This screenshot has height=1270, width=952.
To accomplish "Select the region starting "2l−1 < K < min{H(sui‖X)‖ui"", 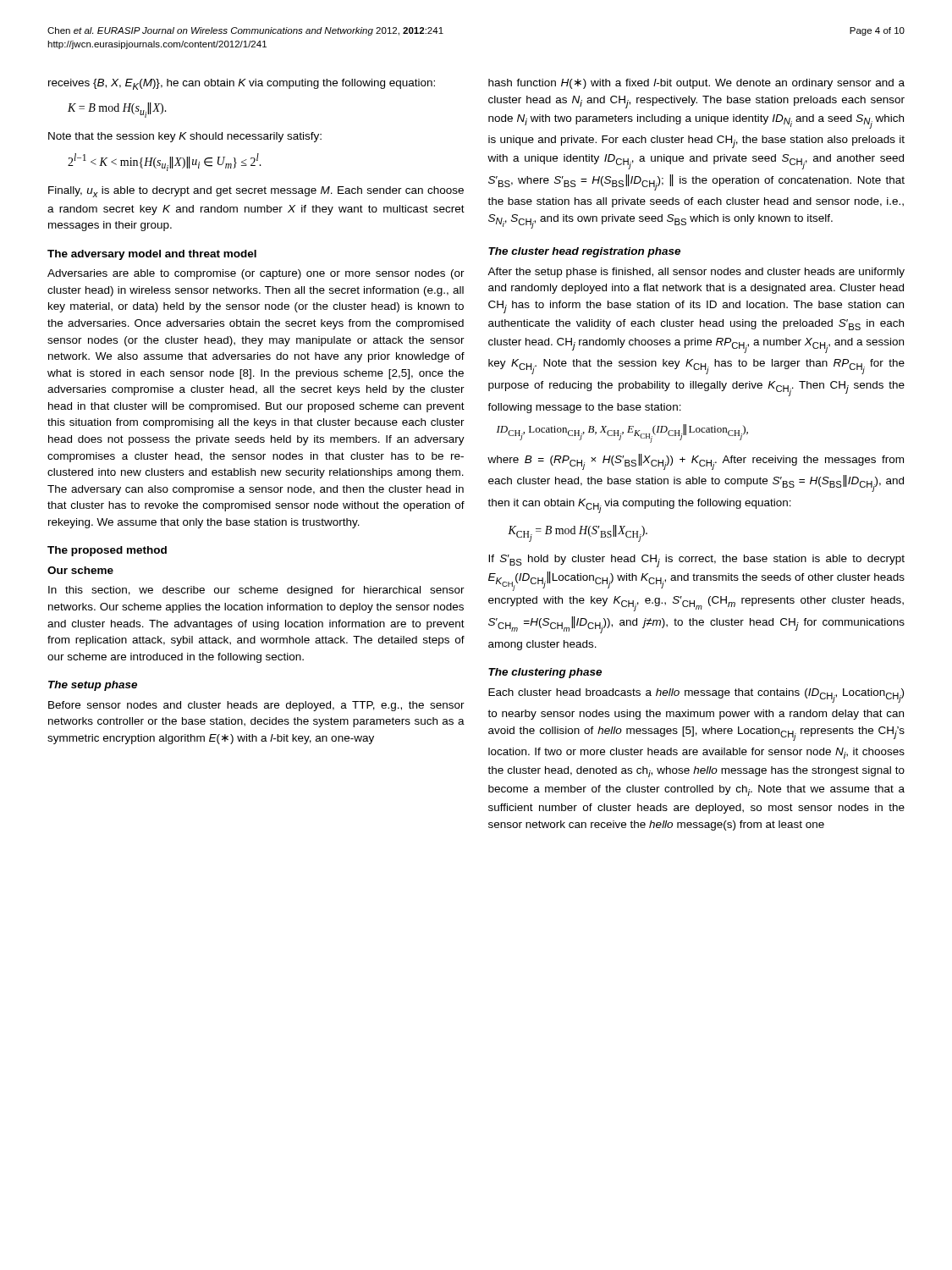I will (165, 163).
